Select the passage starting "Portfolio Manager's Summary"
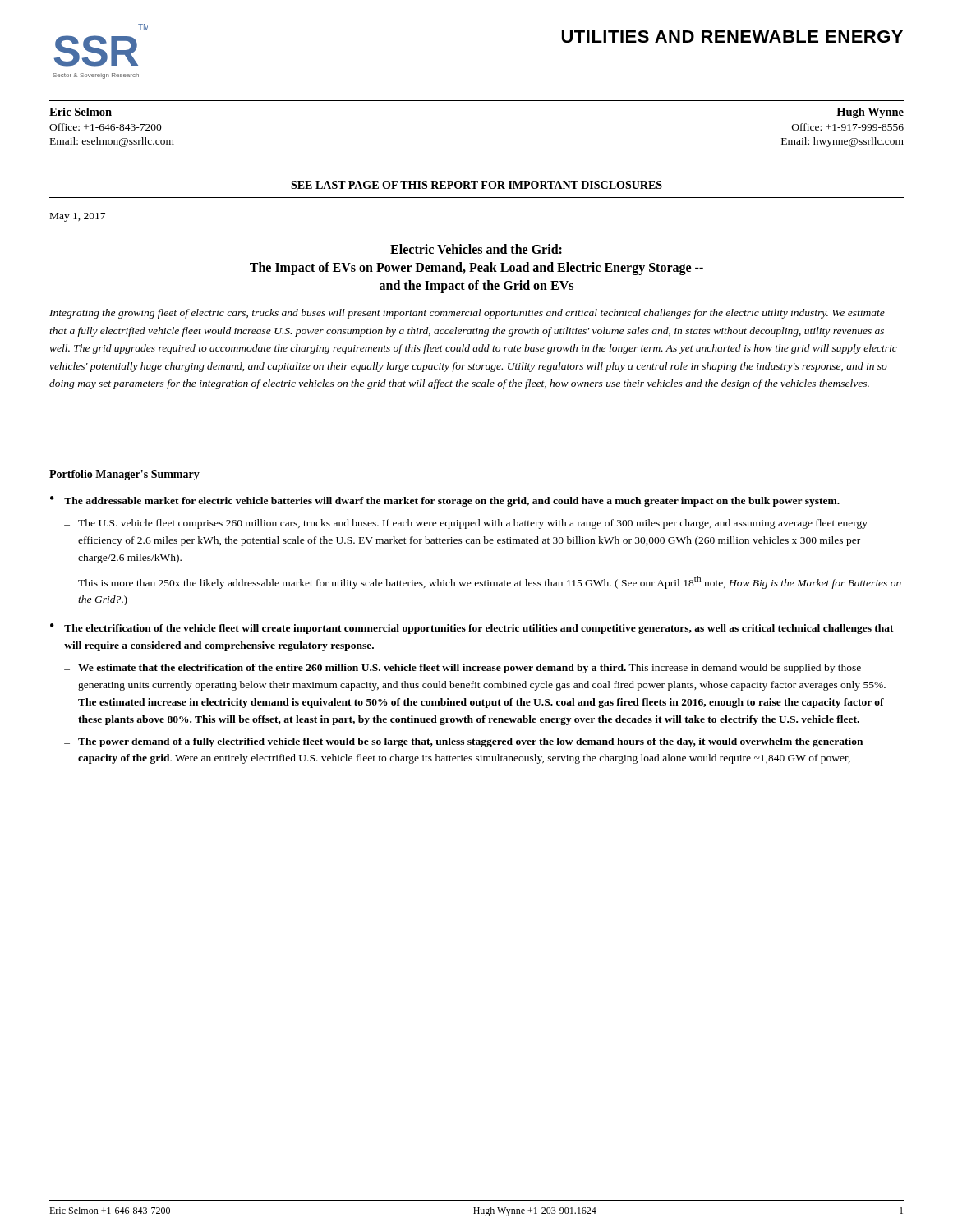This screenshot has height=1232, width=953. 124,474
